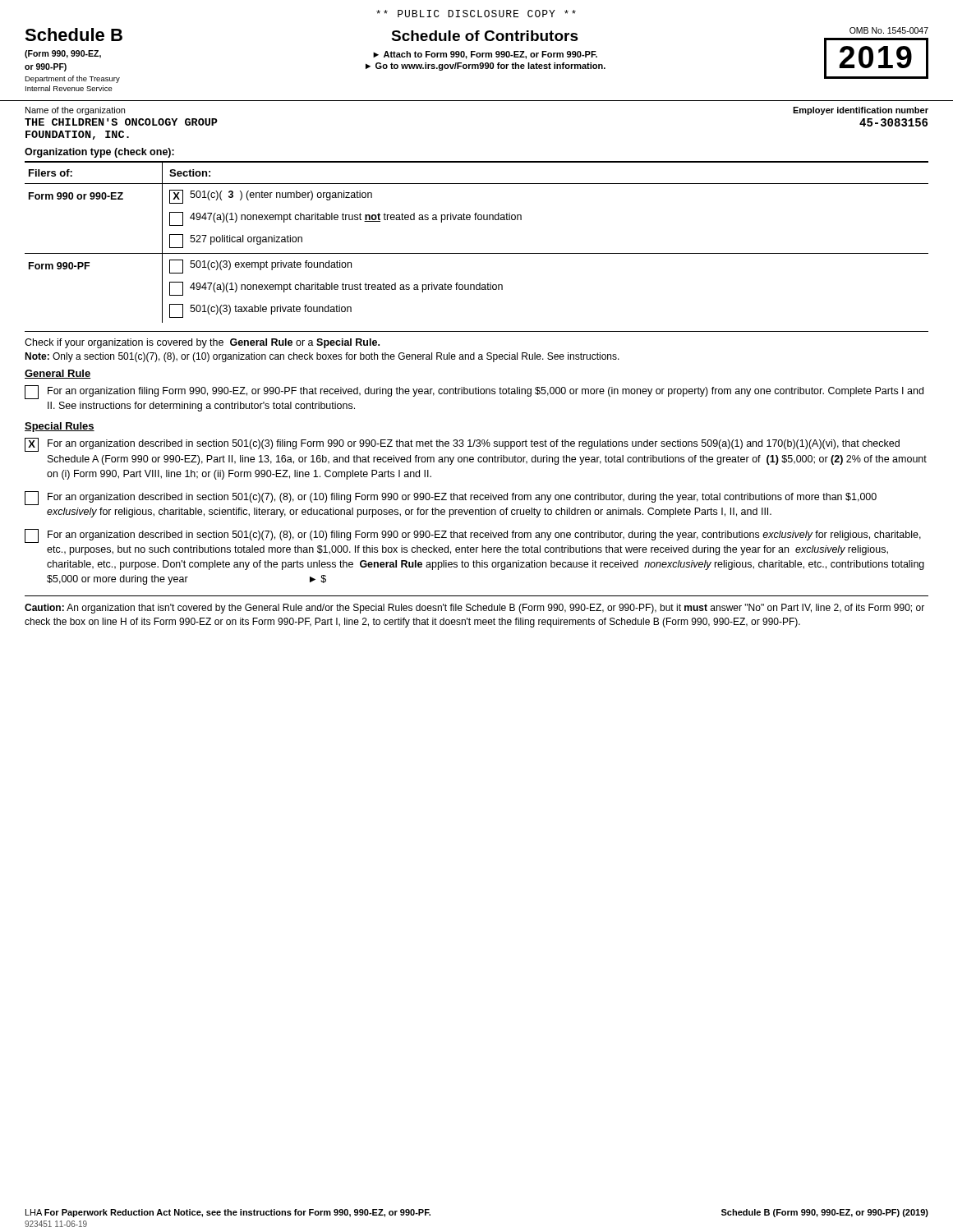Click where it says "General Rule"

coord(58,373)
